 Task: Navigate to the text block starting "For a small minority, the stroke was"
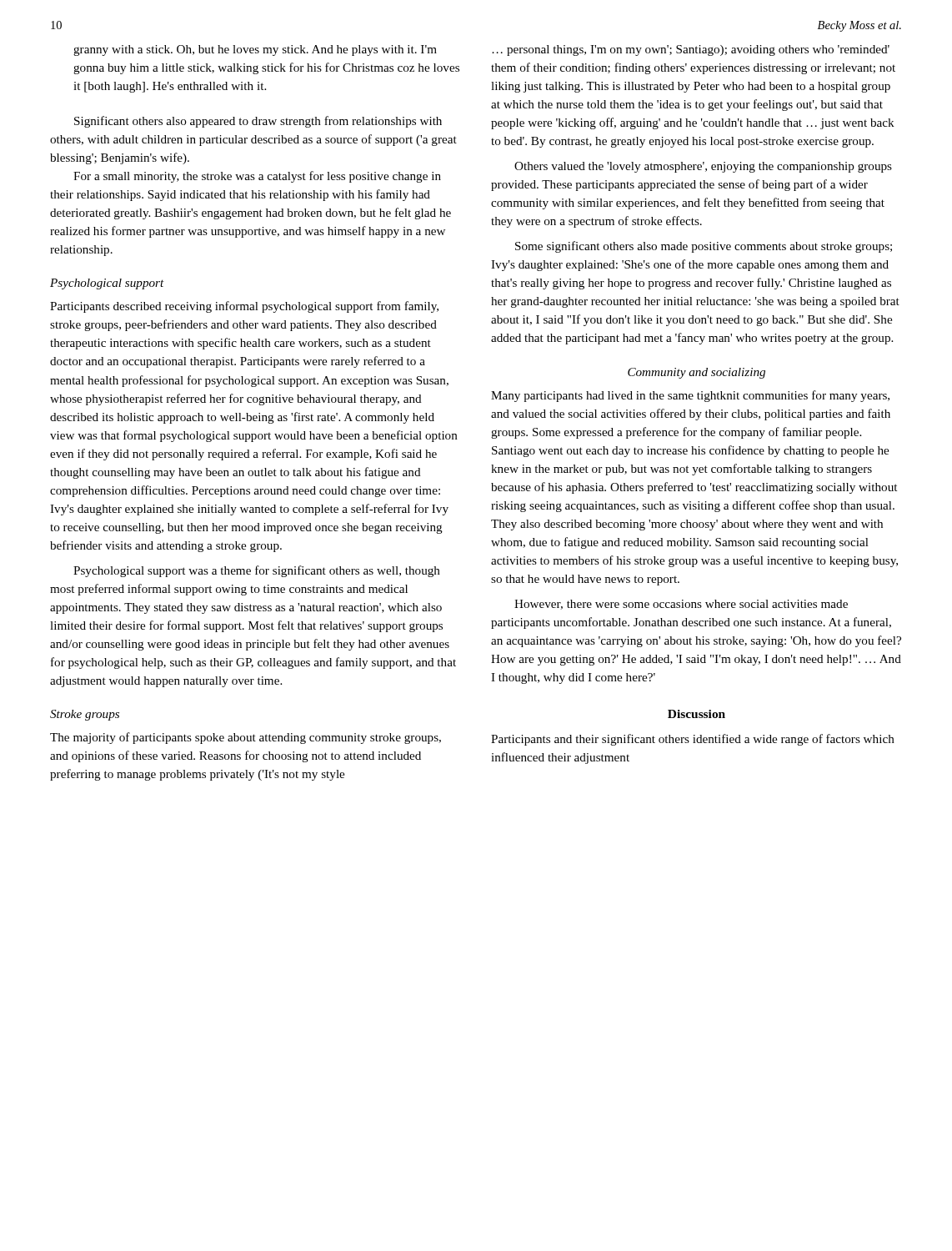coord(255,213)
